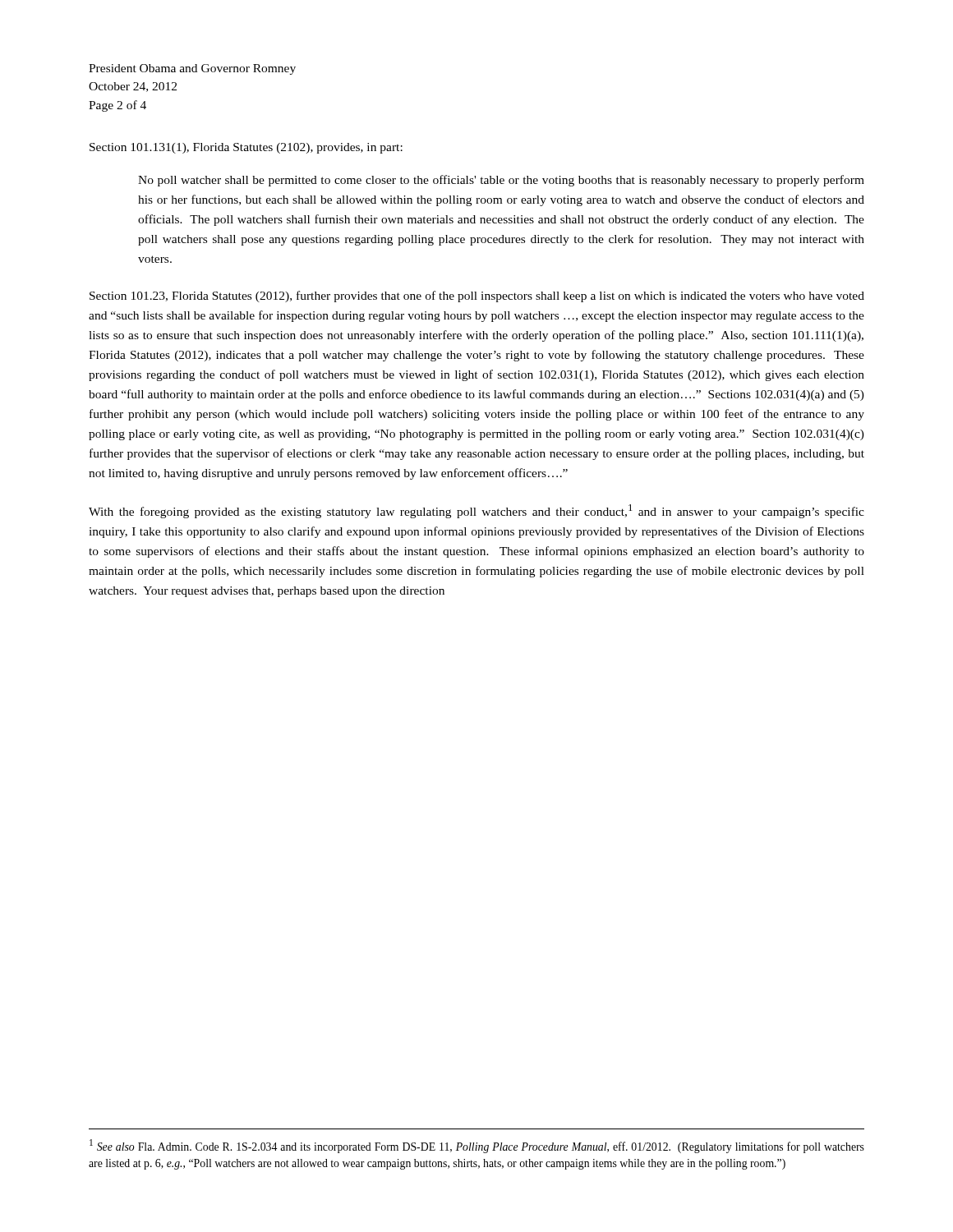
Task: Find the element starting "Section 101.131(1), Florida Statutes (2102), provides, in part:"
Action: tap(246, 147)
